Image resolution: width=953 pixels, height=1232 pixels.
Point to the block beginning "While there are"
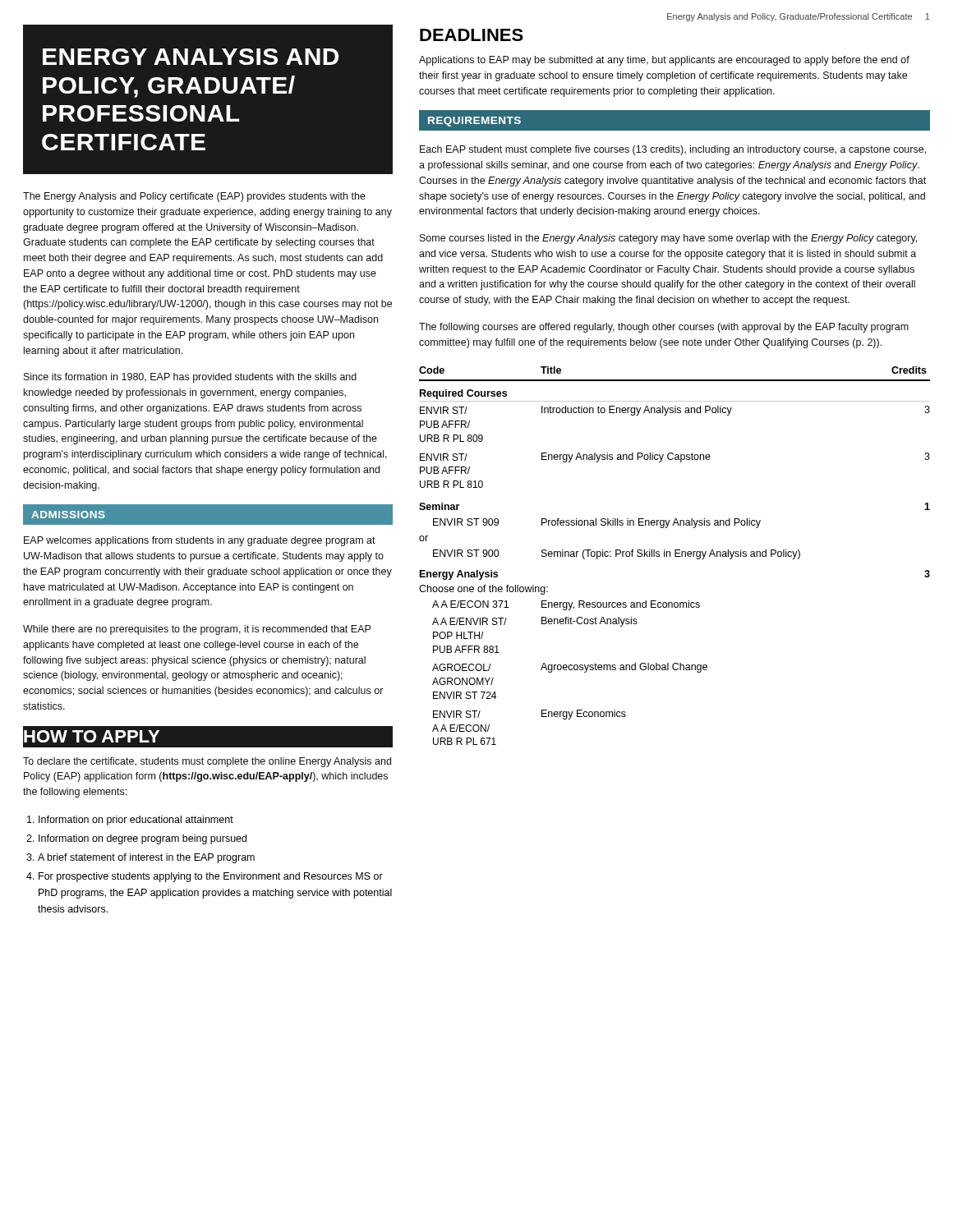click(203, 668)
